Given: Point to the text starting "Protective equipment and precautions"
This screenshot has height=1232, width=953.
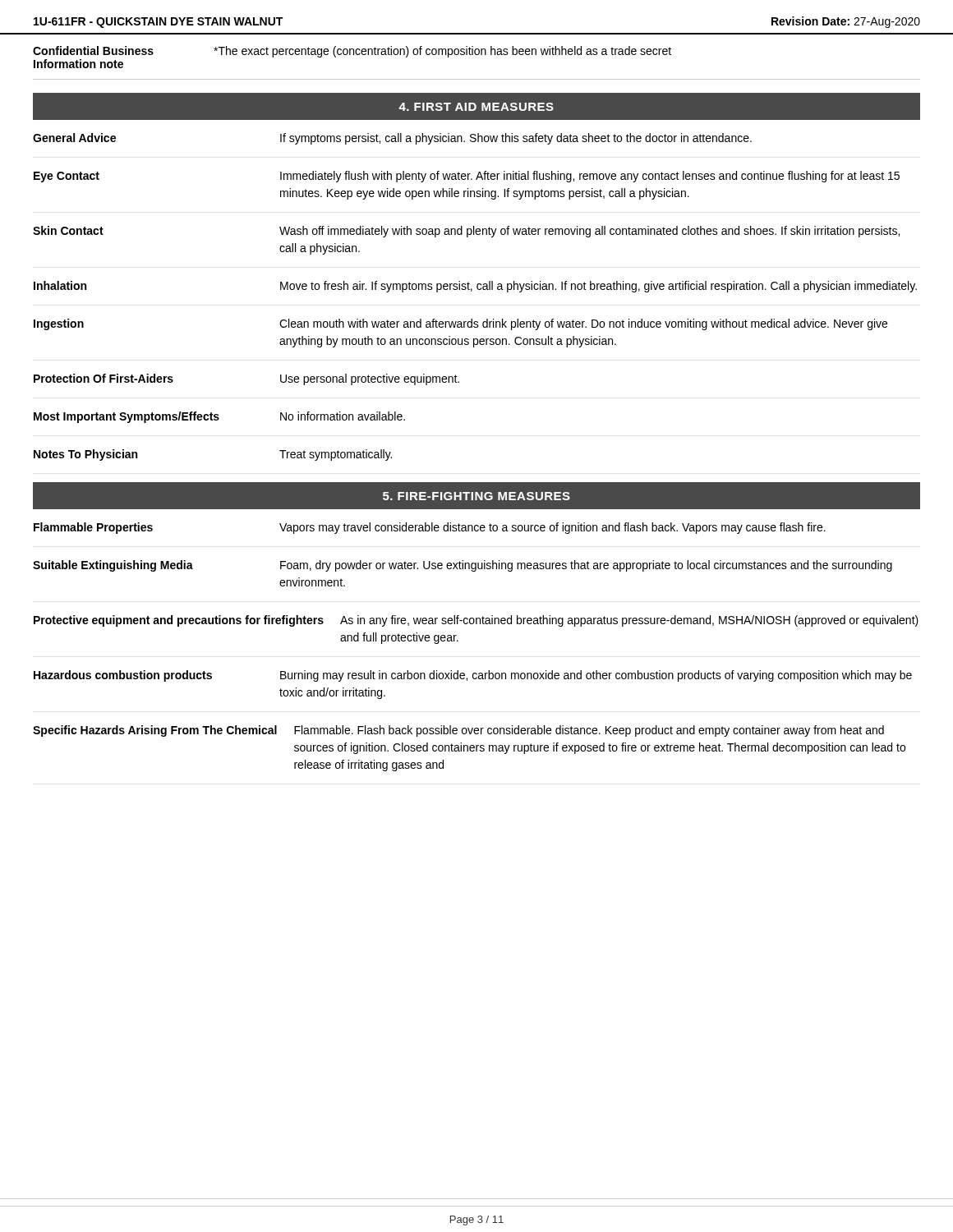Looking at the screenshot, I should point(476,629).
